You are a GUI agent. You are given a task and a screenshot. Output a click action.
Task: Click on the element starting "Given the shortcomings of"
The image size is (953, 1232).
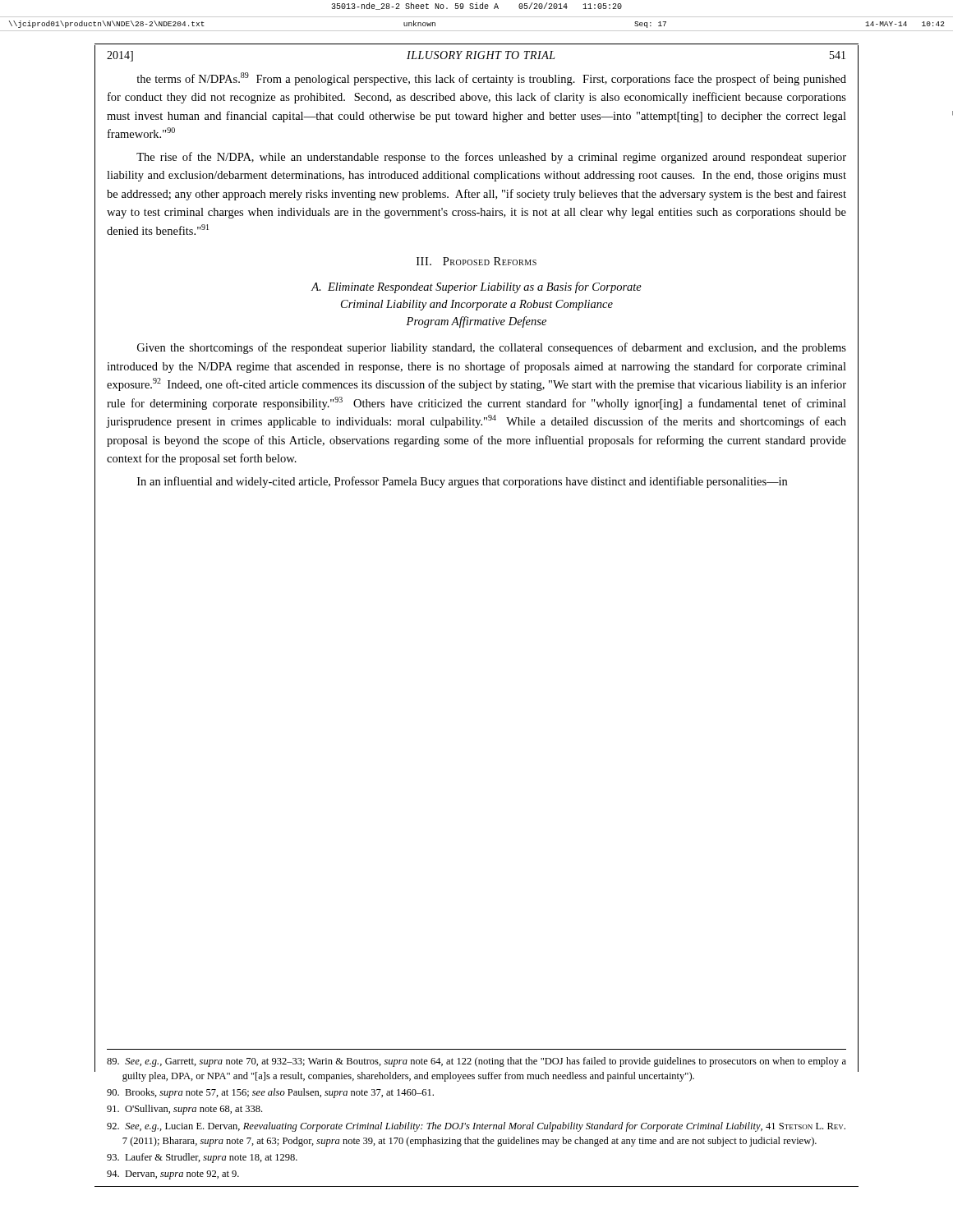click(x=476, y=403)
